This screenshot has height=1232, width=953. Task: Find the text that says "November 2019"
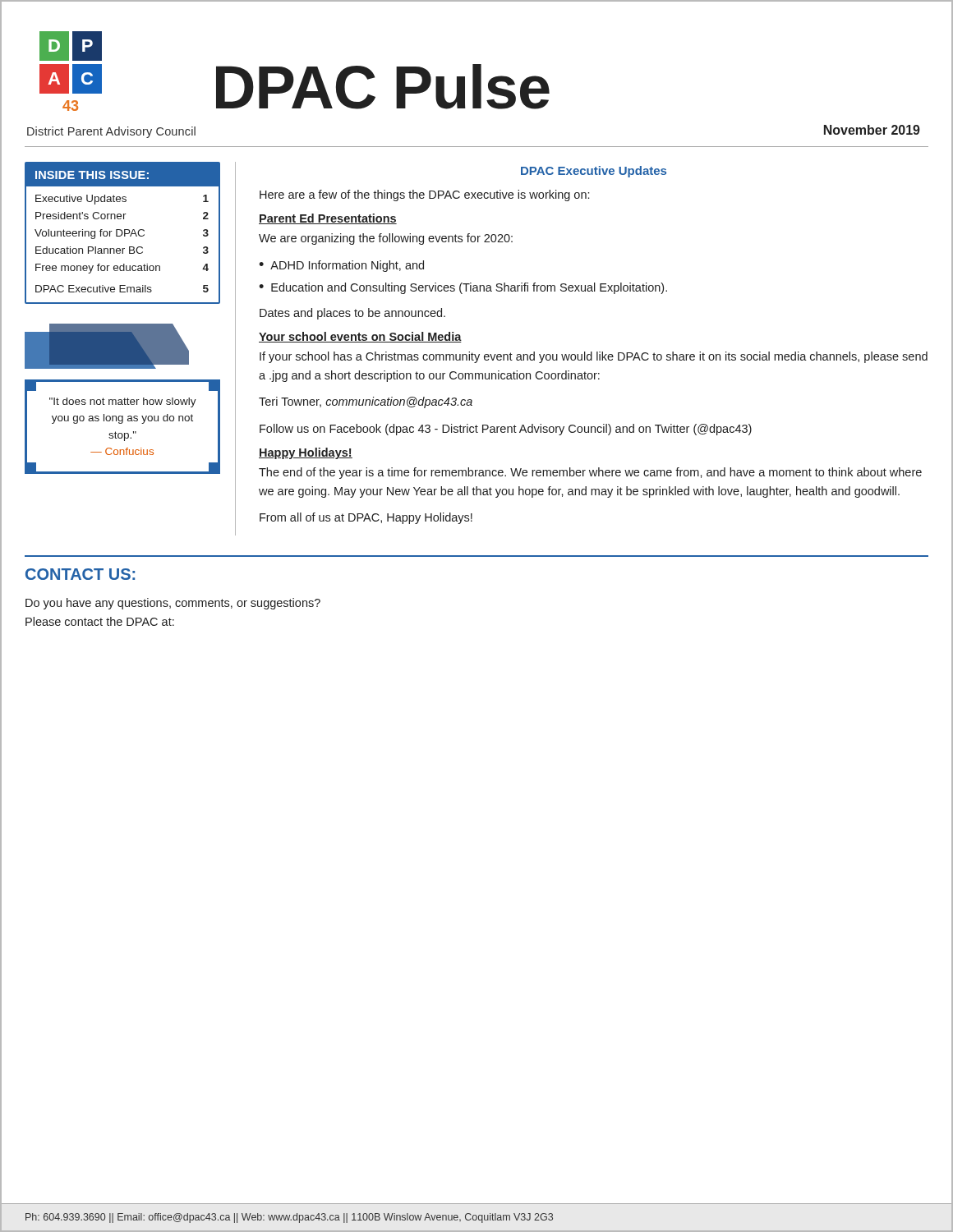[x=872, y=130]
